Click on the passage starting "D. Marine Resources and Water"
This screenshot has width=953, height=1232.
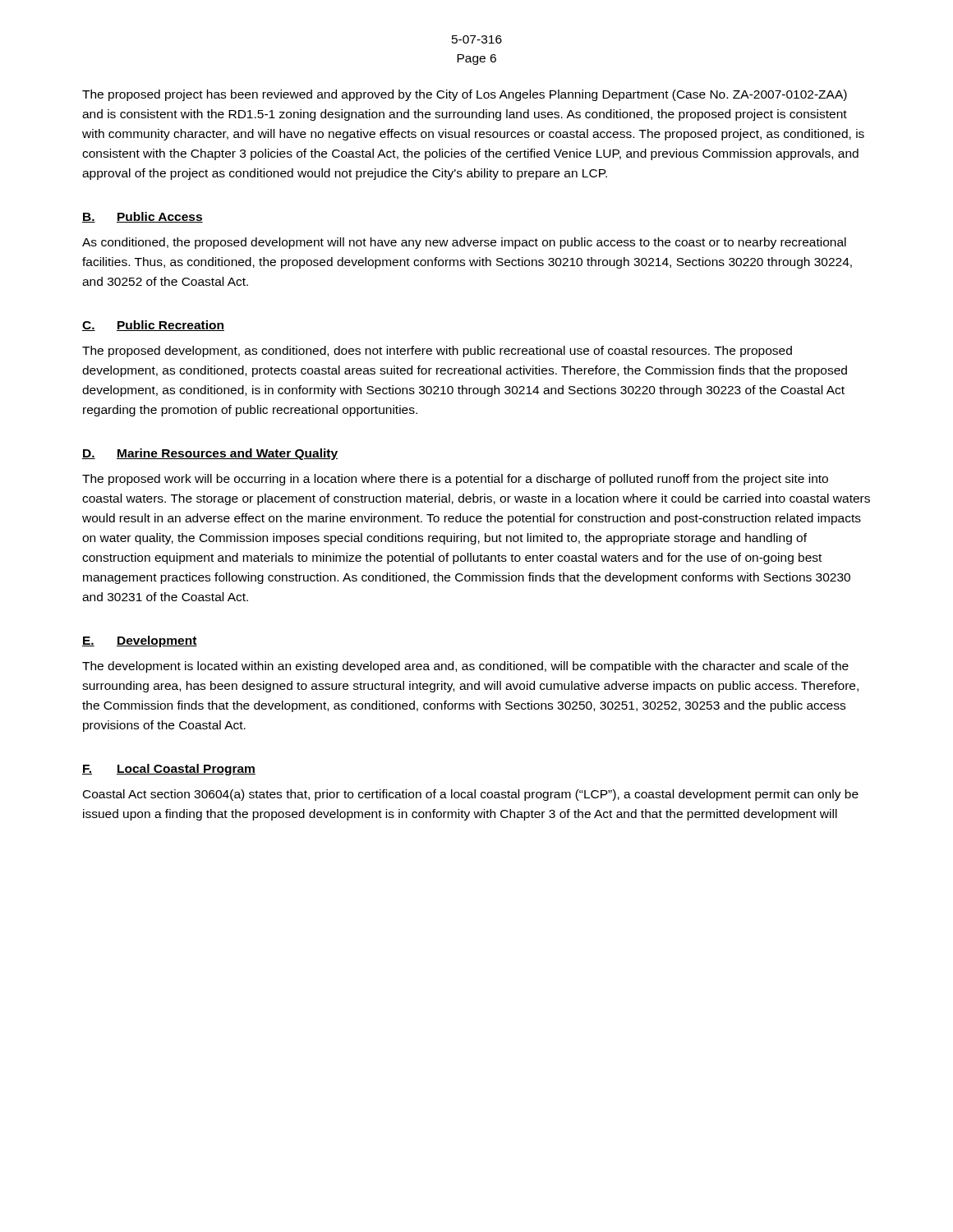click(210, 453)
